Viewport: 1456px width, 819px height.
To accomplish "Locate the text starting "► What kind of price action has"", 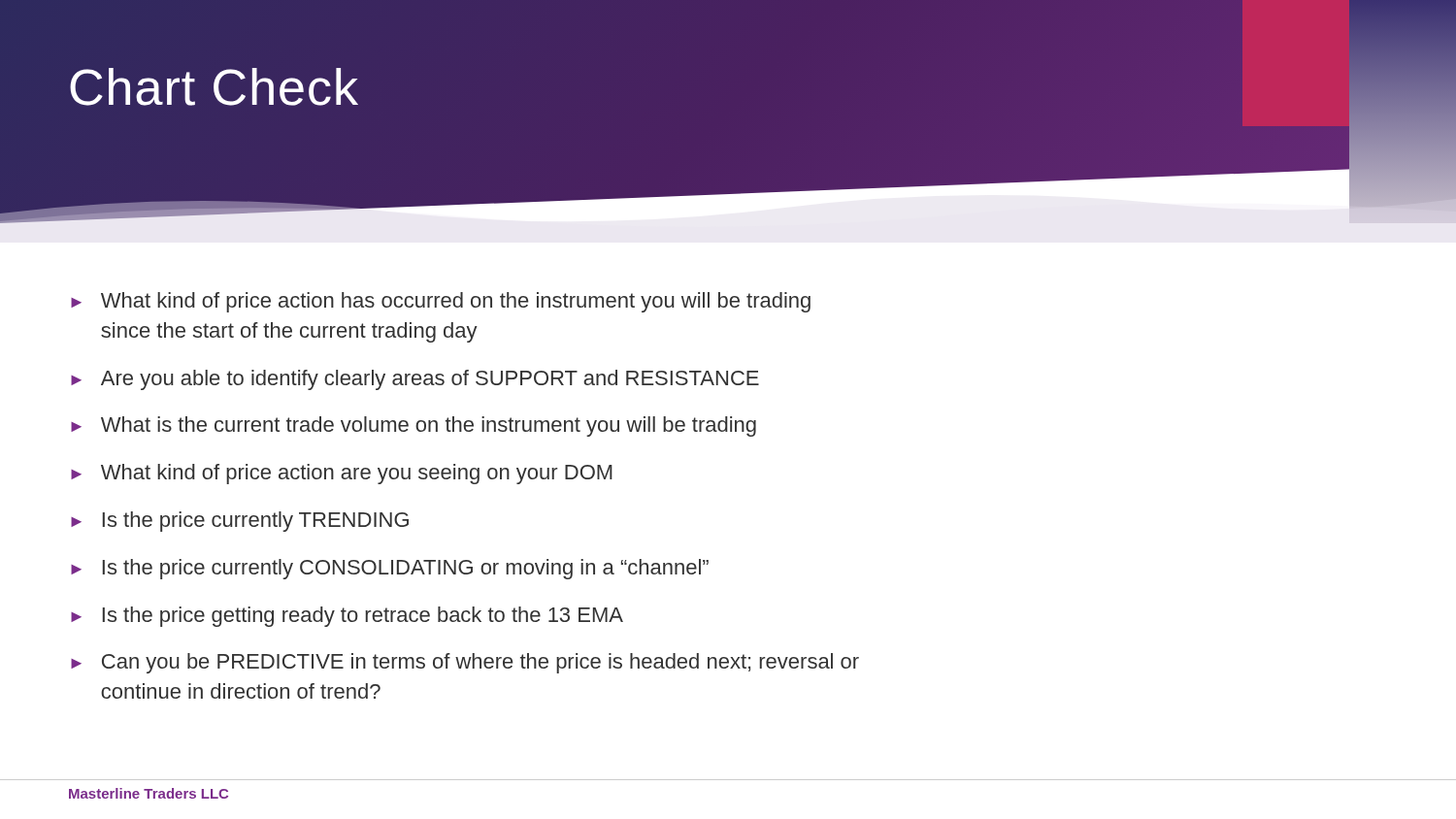I will [738, 316].
